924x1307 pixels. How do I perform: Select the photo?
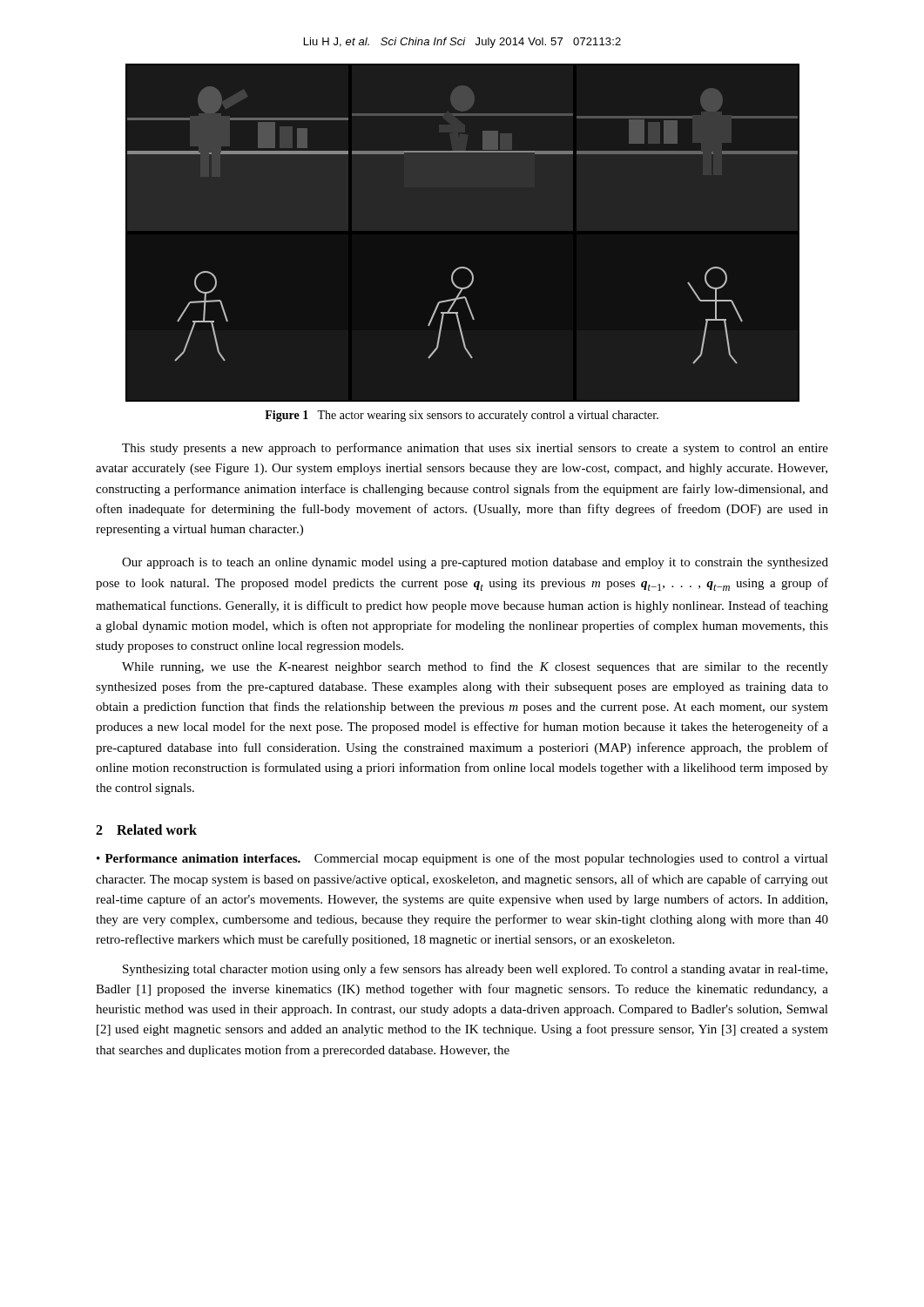[462, 233]
